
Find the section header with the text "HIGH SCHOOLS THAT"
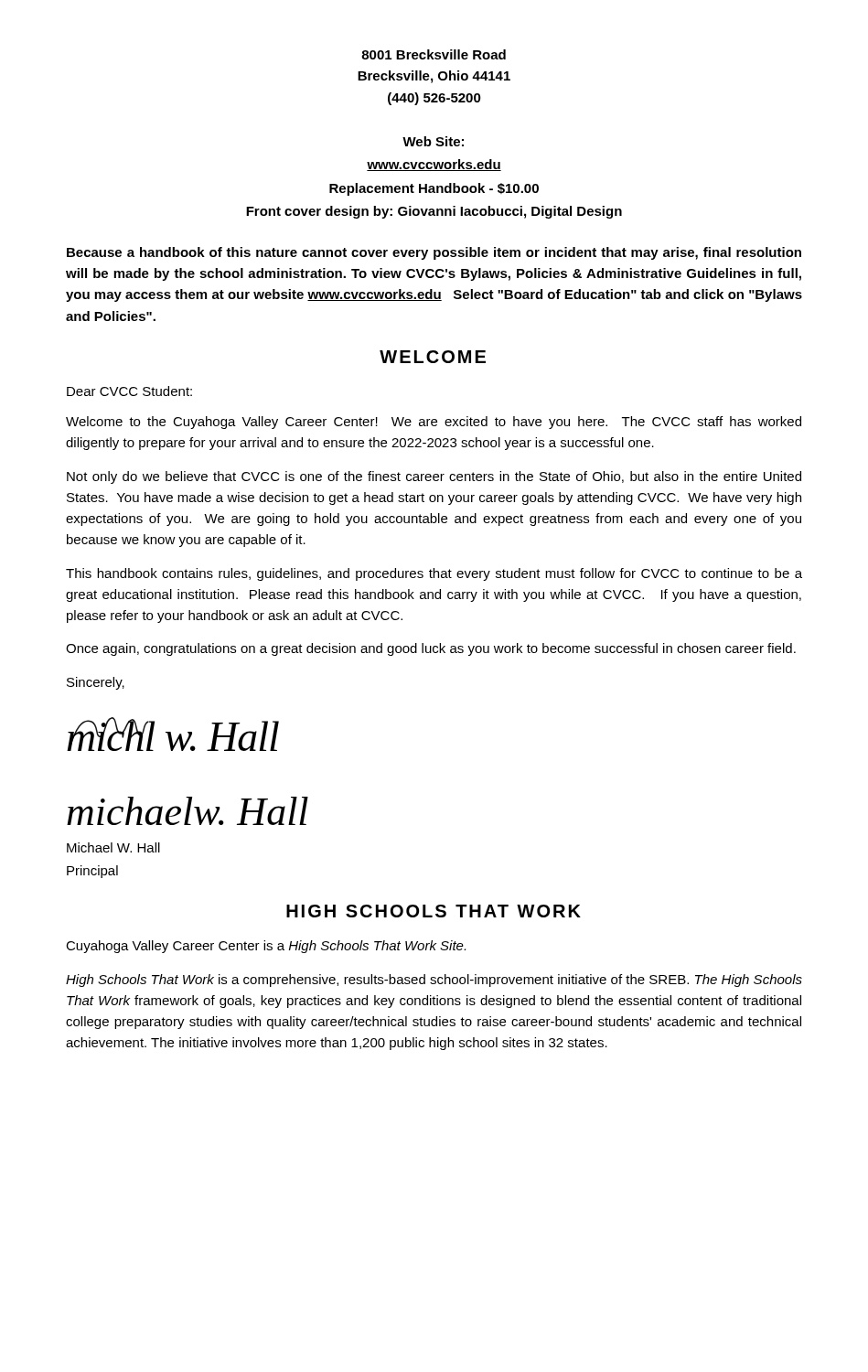434,911
